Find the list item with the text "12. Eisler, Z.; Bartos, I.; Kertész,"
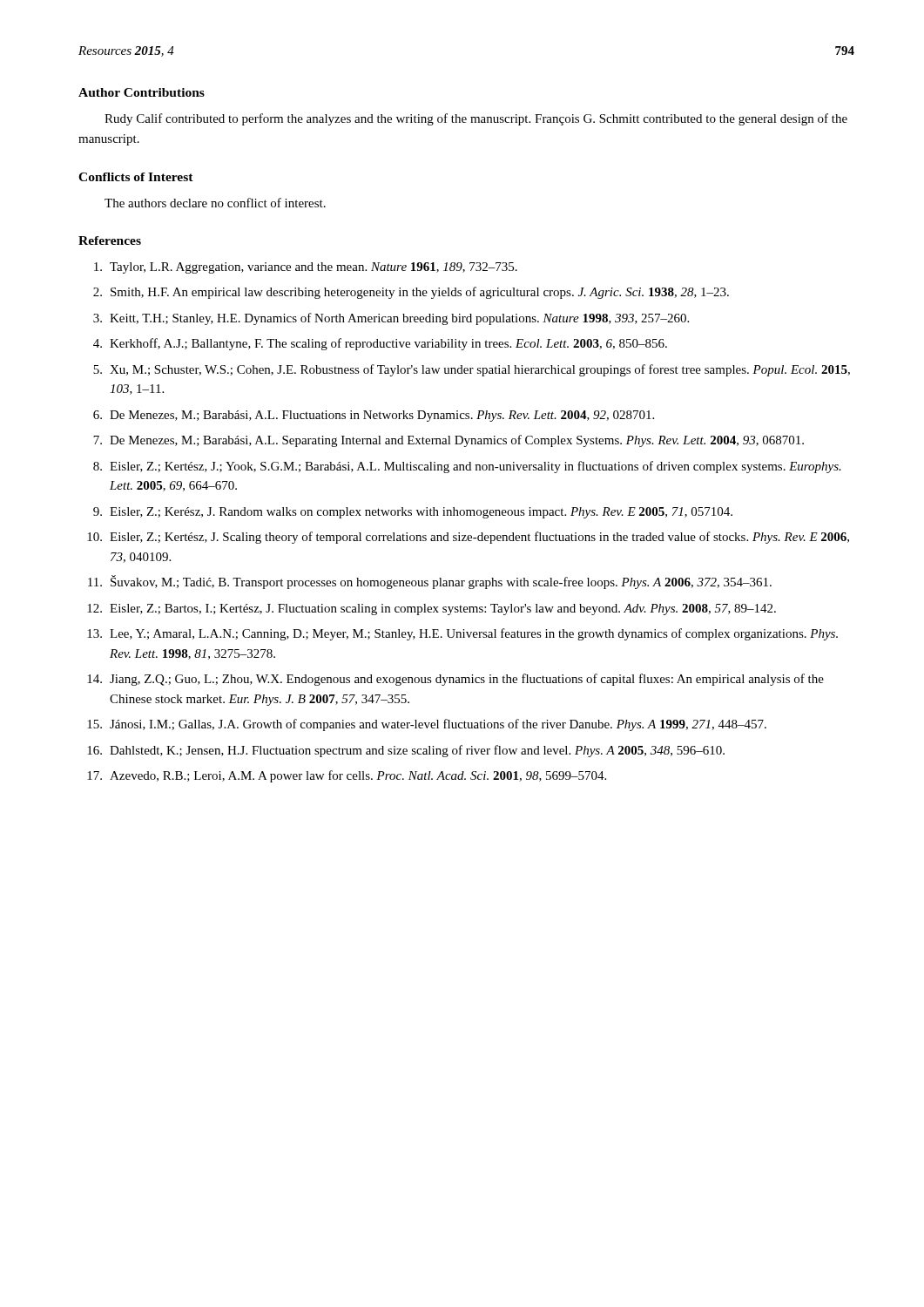The image size is (924, 1307). coord(466,608)
